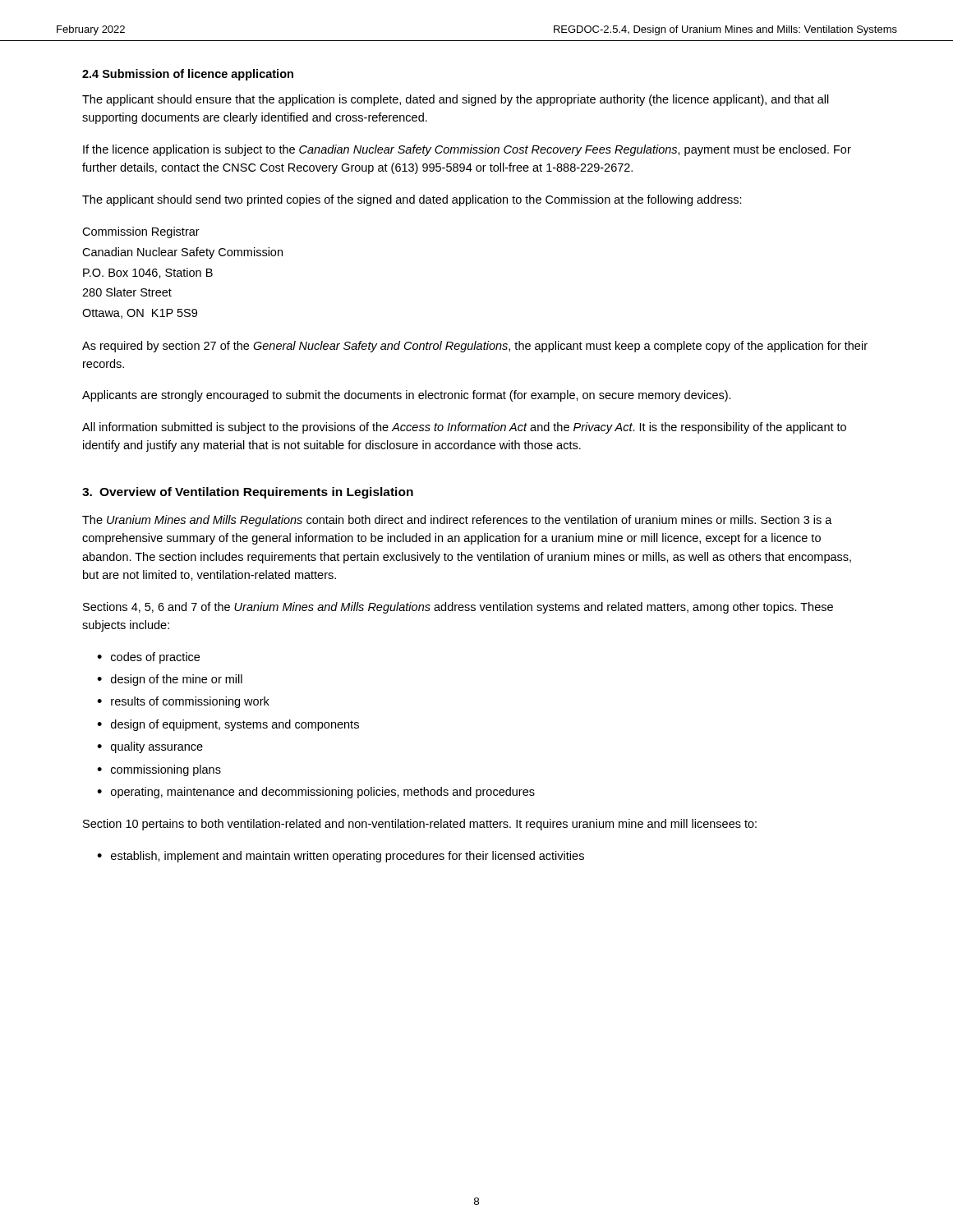Click on the block starting "Commission Registrar Canadian Nuclear Safety Commission P.O. Box"
Image resolution: width=953 pixels, height=1232 pixels.
pos(183,272)
